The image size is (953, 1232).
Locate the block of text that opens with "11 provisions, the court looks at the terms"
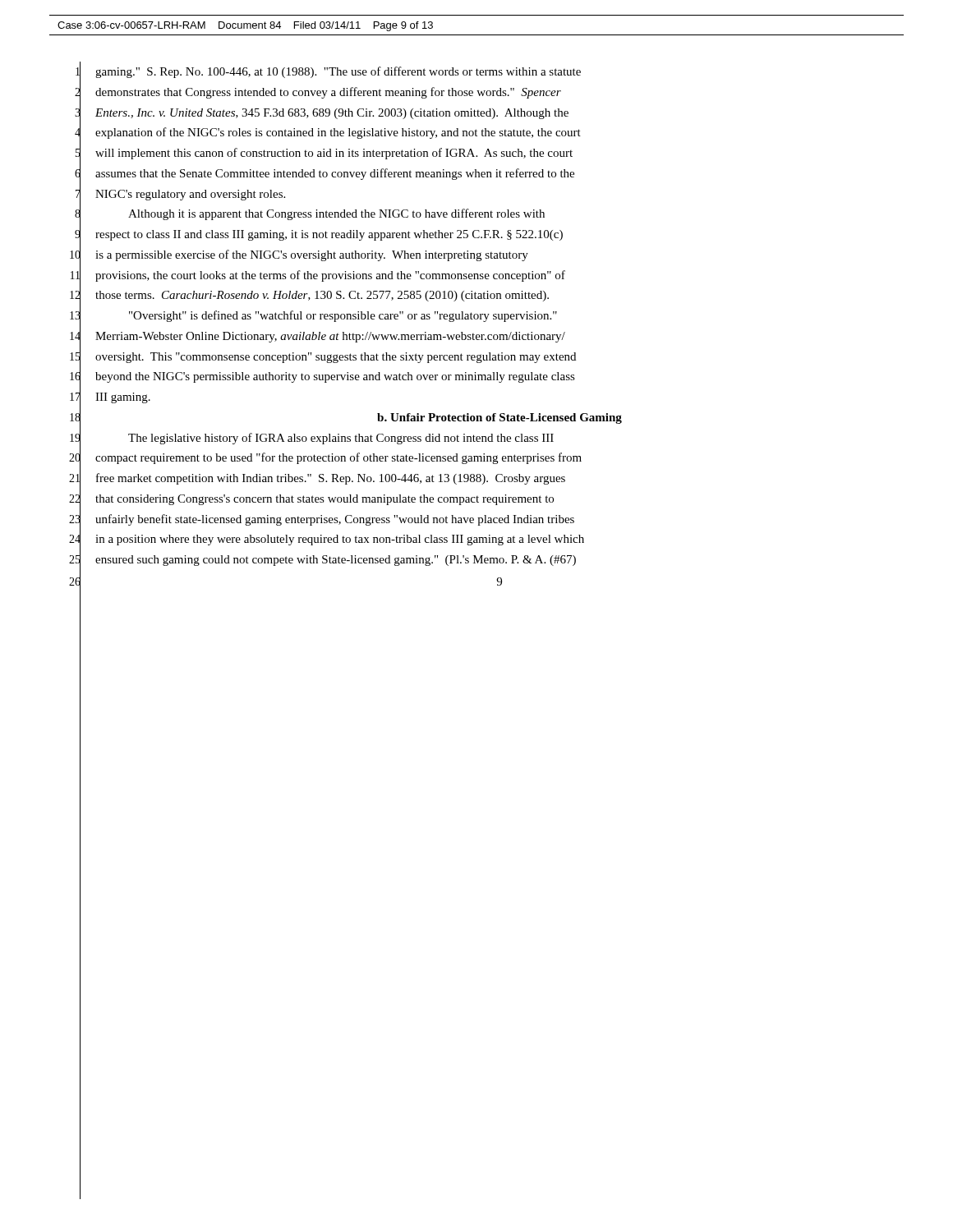pos(476,275)
